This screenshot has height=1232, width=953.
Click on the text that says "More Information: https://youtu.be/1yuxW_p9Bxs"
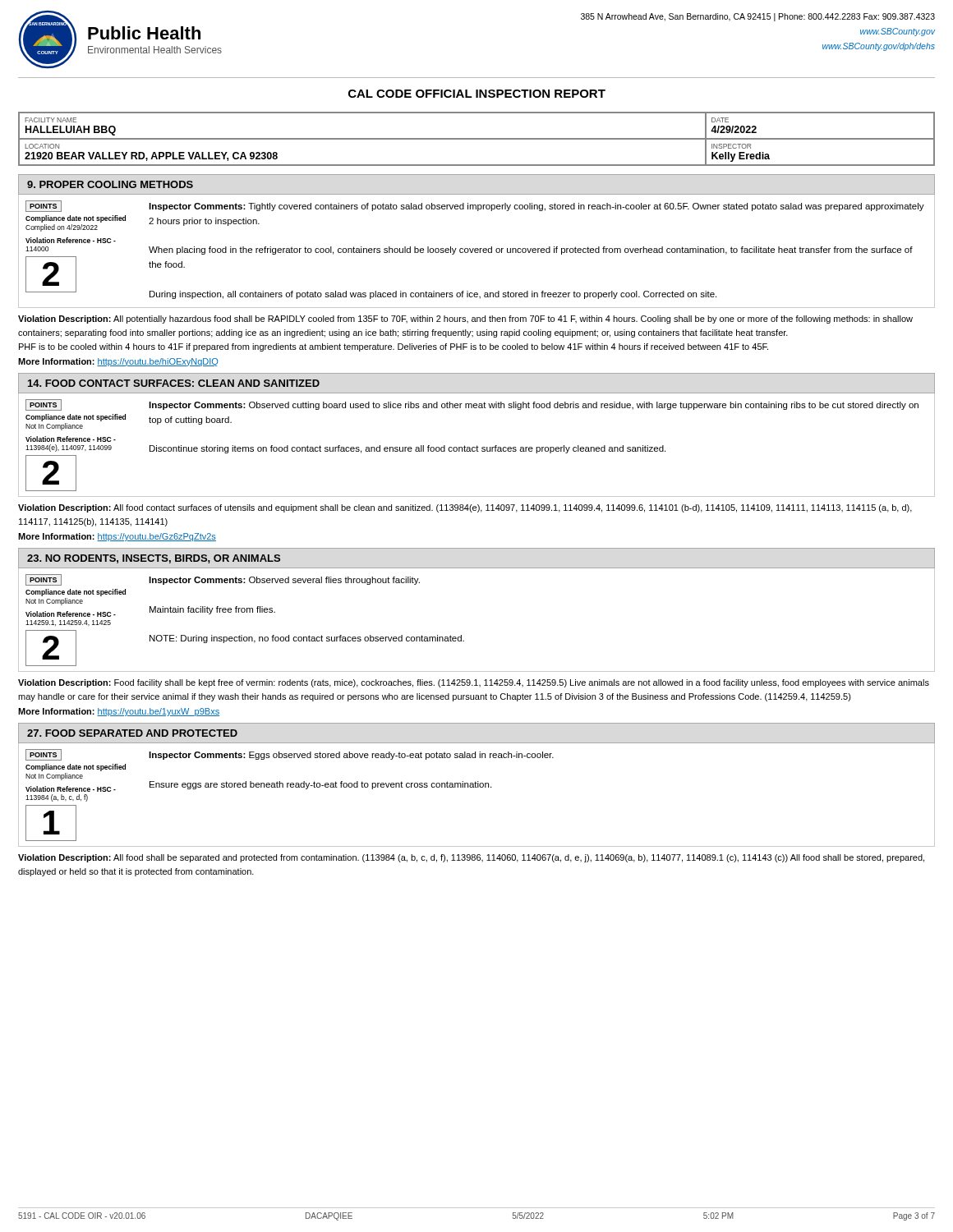click(x=119, y=711)
